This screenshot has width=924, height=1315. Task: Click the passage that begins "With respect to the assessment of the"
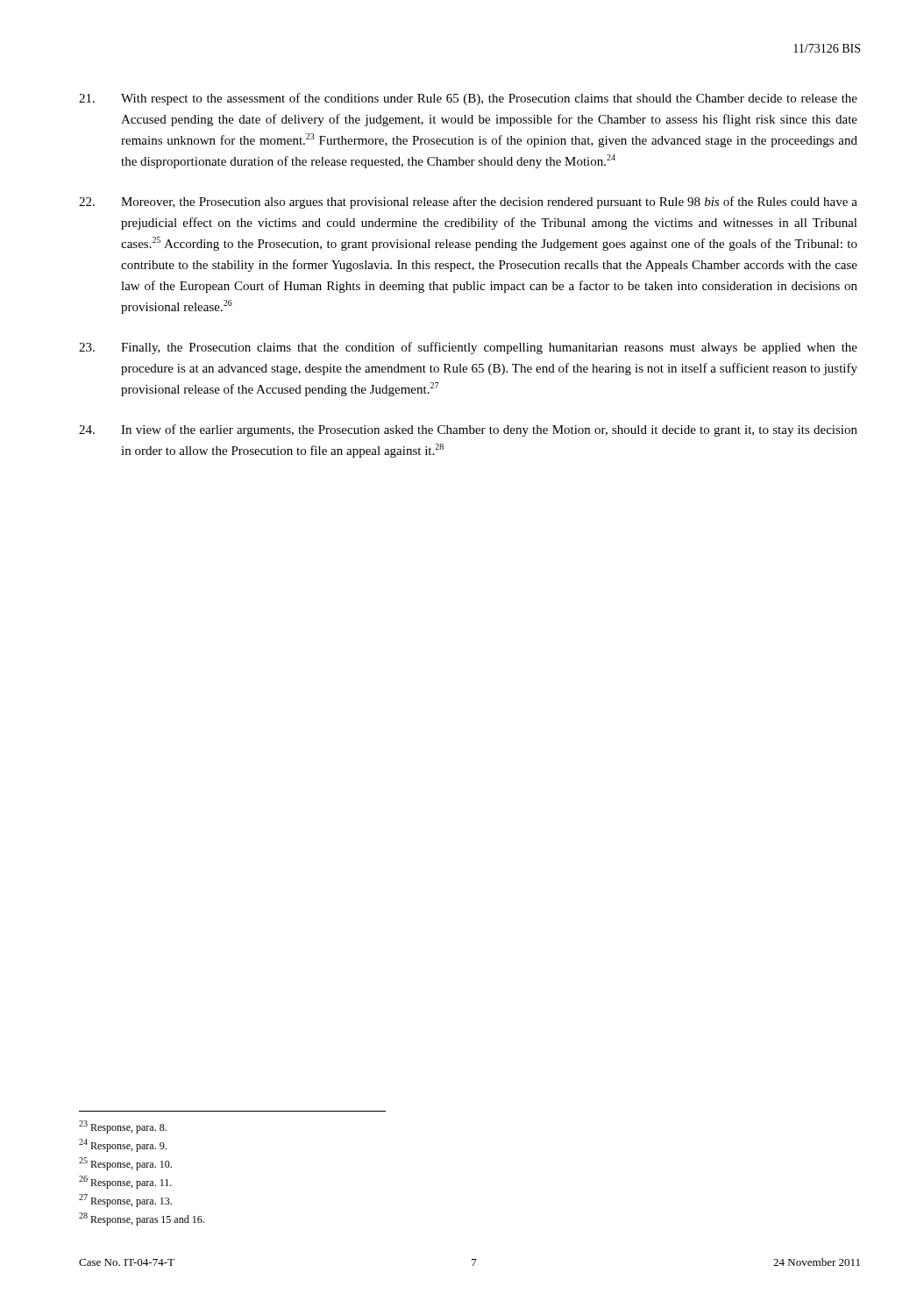pyautogui.click(x=468, y=130)
